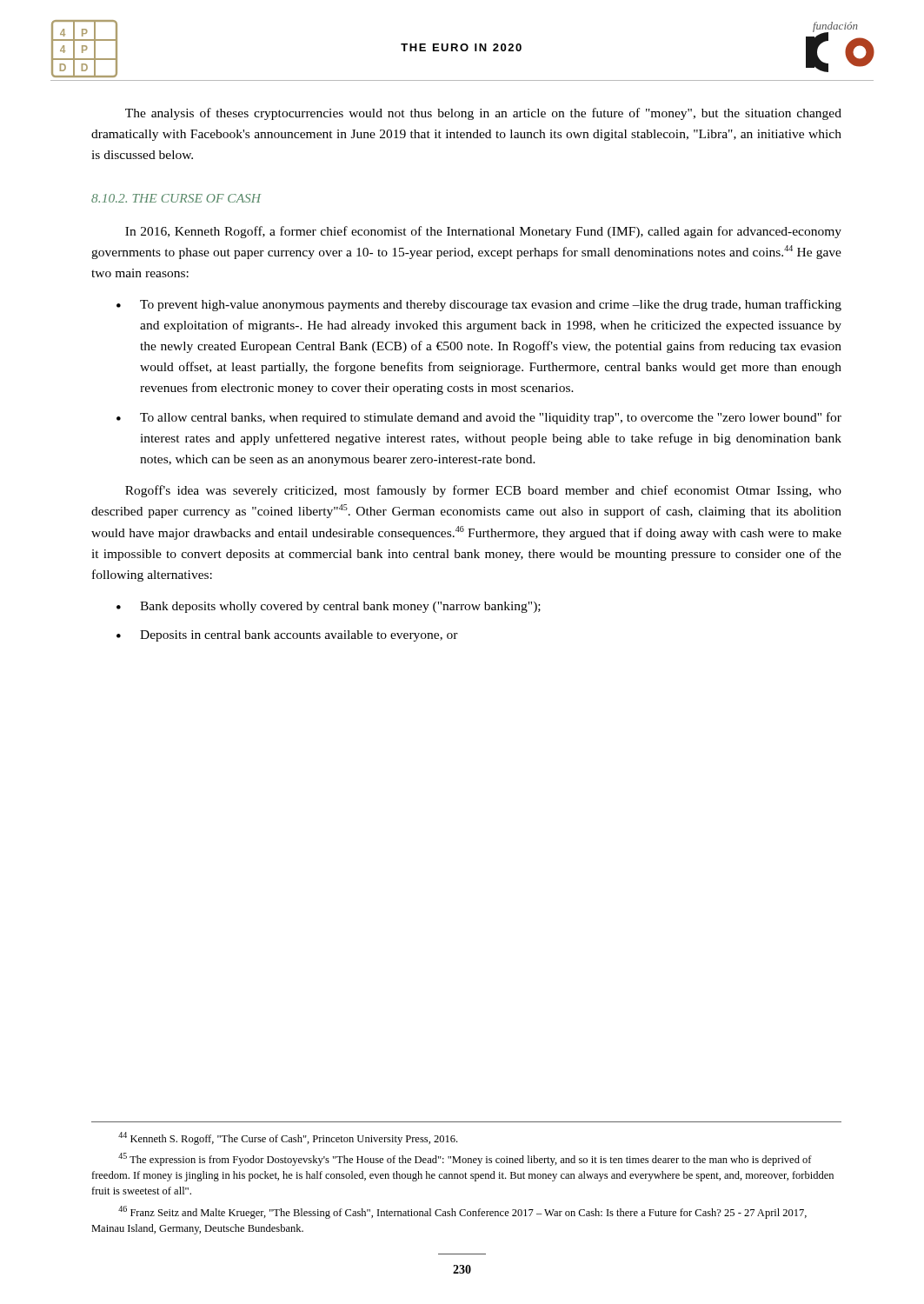The width and height of the screenshot is (924, 1304).
Task: Find the passage starting "• To allow central"
Action: coord(478,438)
